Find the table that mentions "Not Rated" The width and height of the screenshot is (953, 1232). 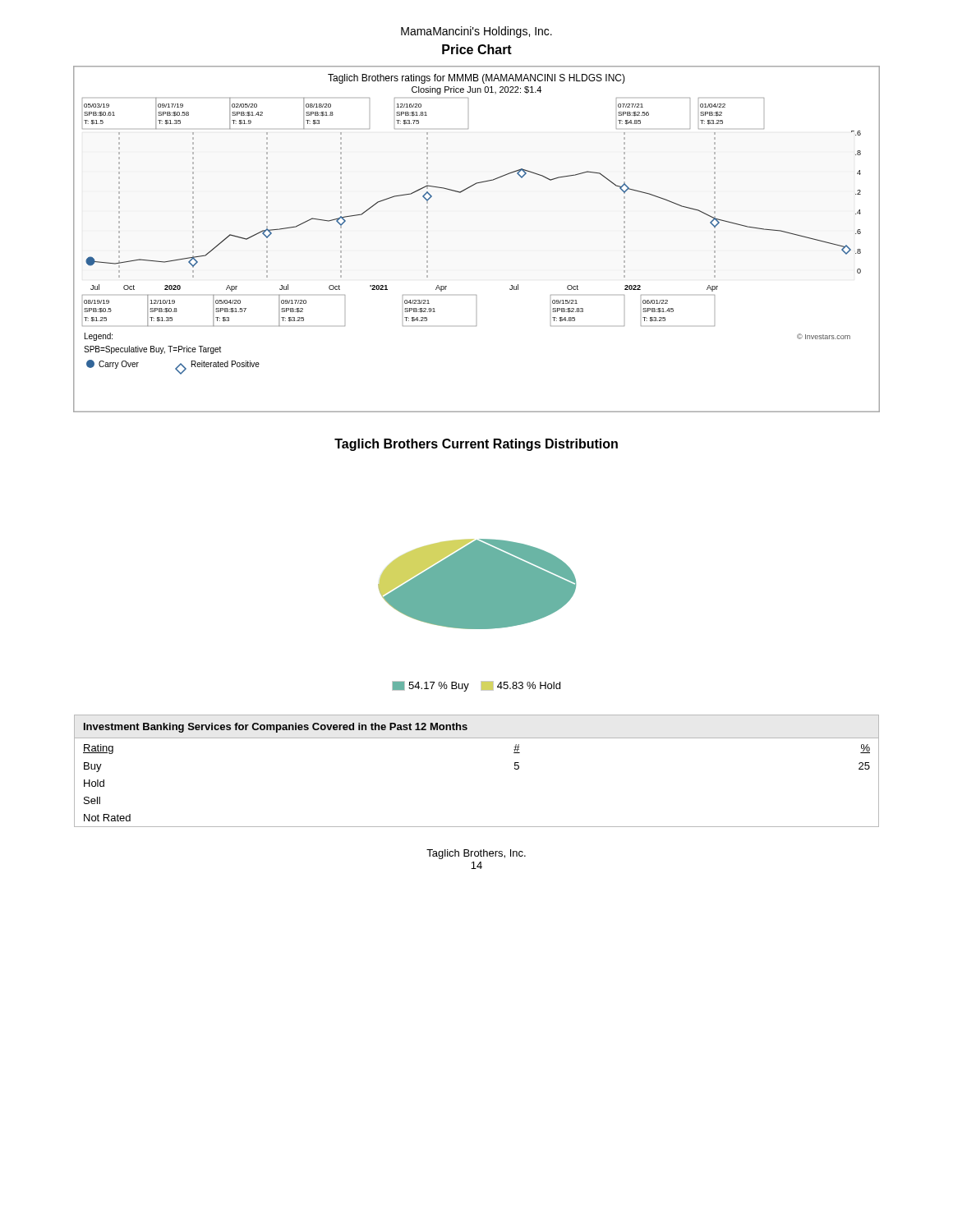tap(476, 771)
